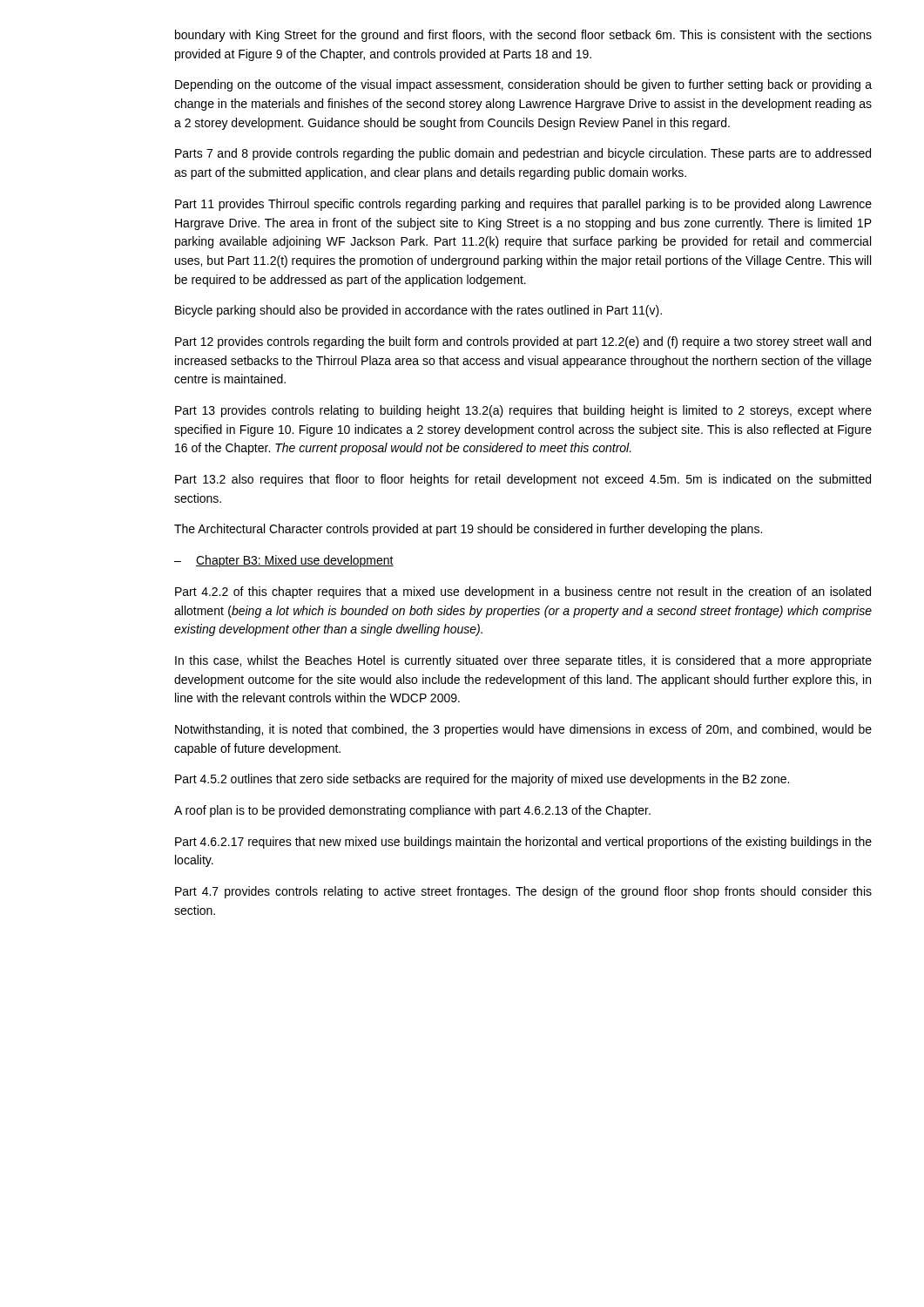Navigate to the block starting "Part 12 provides controls regarding"

tap(523, 360)
